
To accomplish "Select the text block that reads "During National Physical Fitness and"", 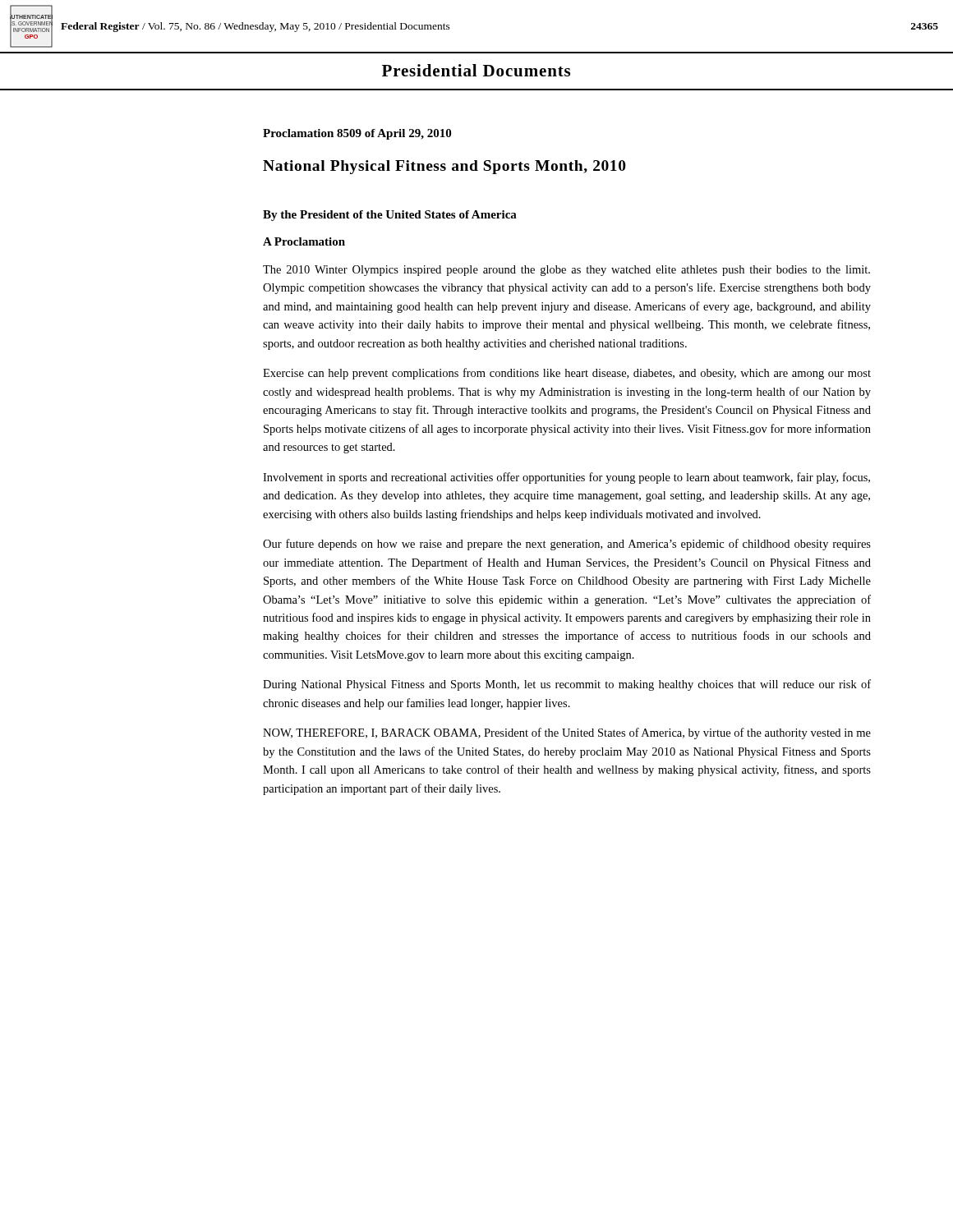I will point(567,694).
